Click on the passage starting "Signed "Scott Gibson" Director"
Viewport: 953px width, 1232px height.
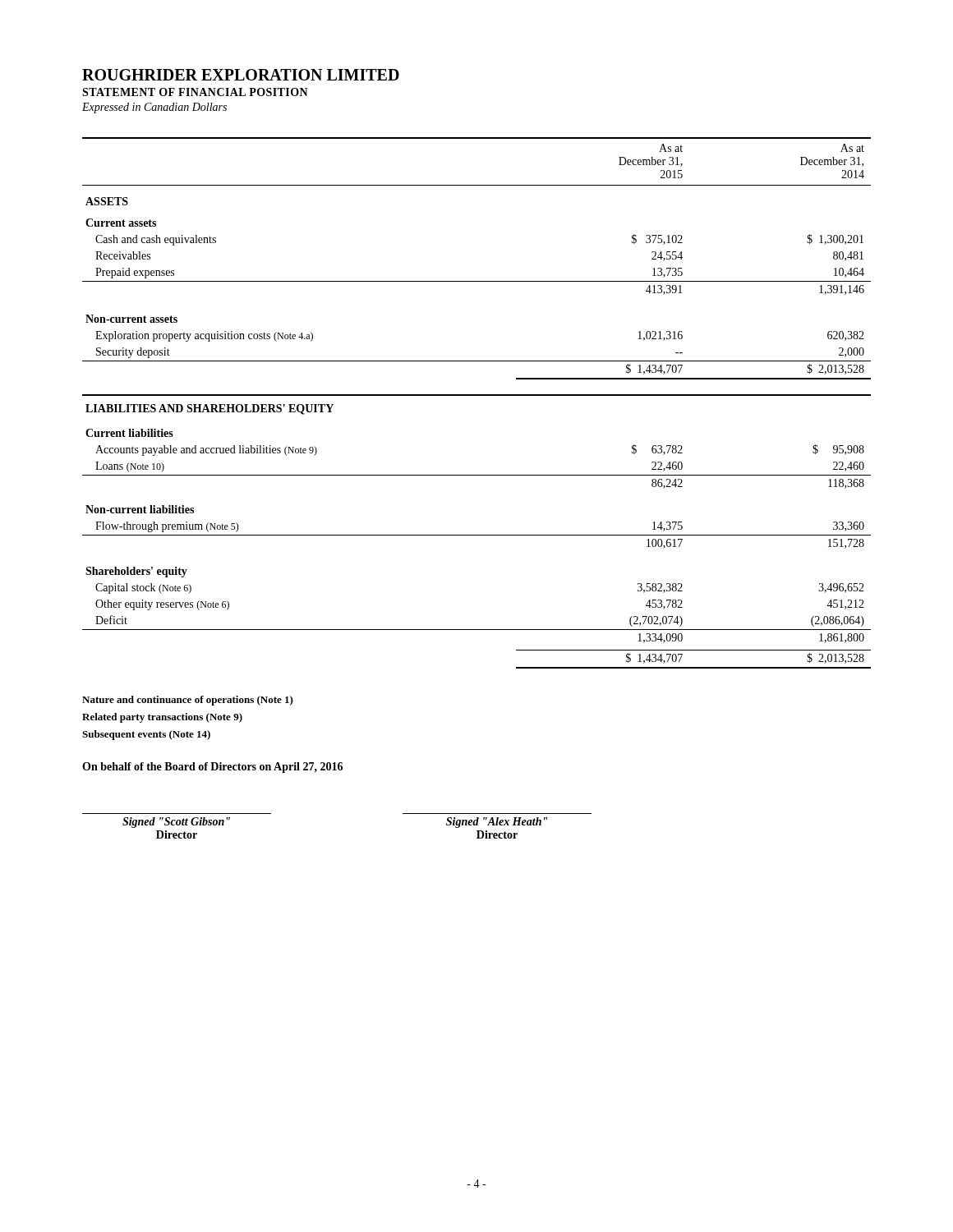[177, 828]
